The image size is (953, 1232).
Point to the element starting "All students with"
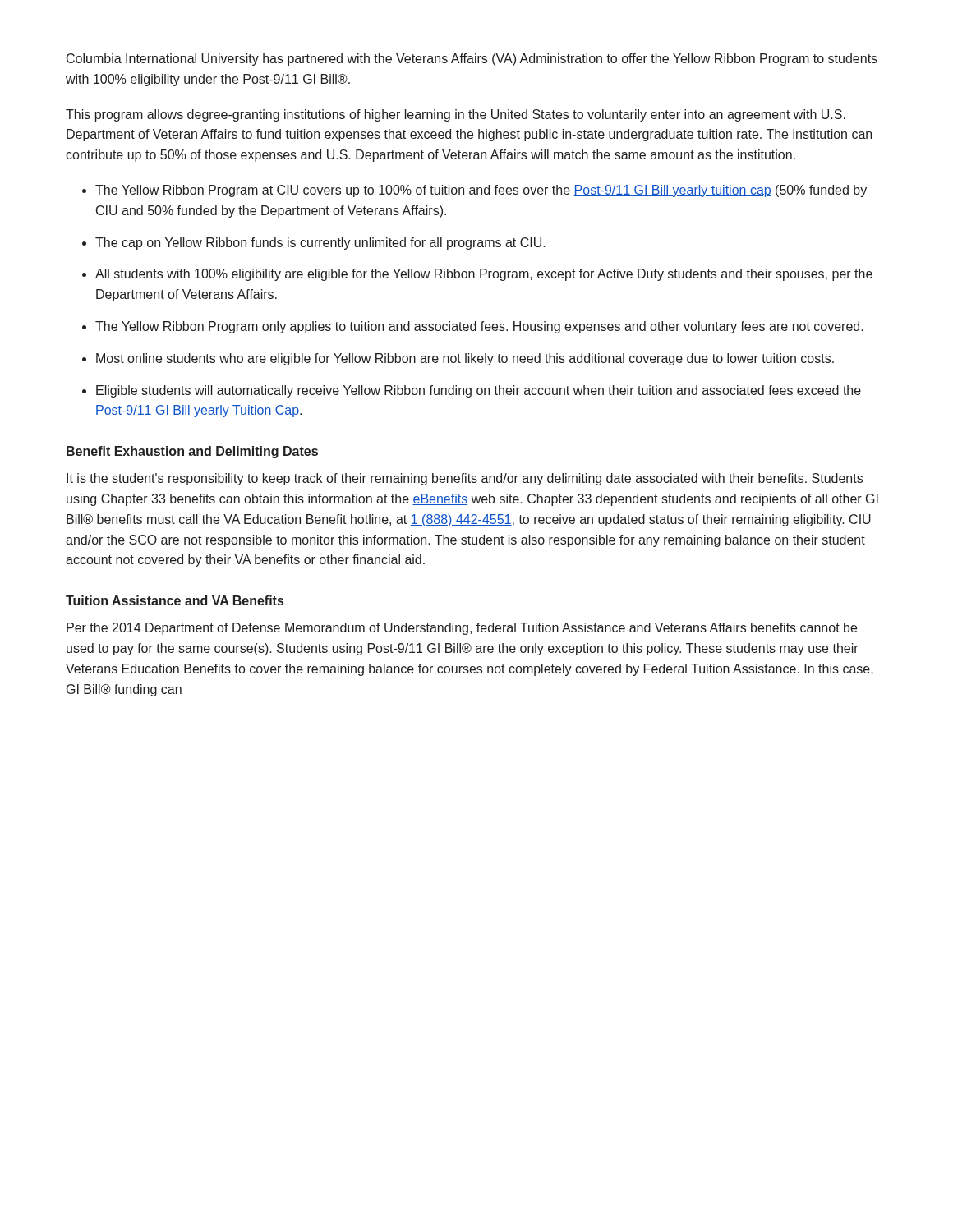tap(484, 284)
